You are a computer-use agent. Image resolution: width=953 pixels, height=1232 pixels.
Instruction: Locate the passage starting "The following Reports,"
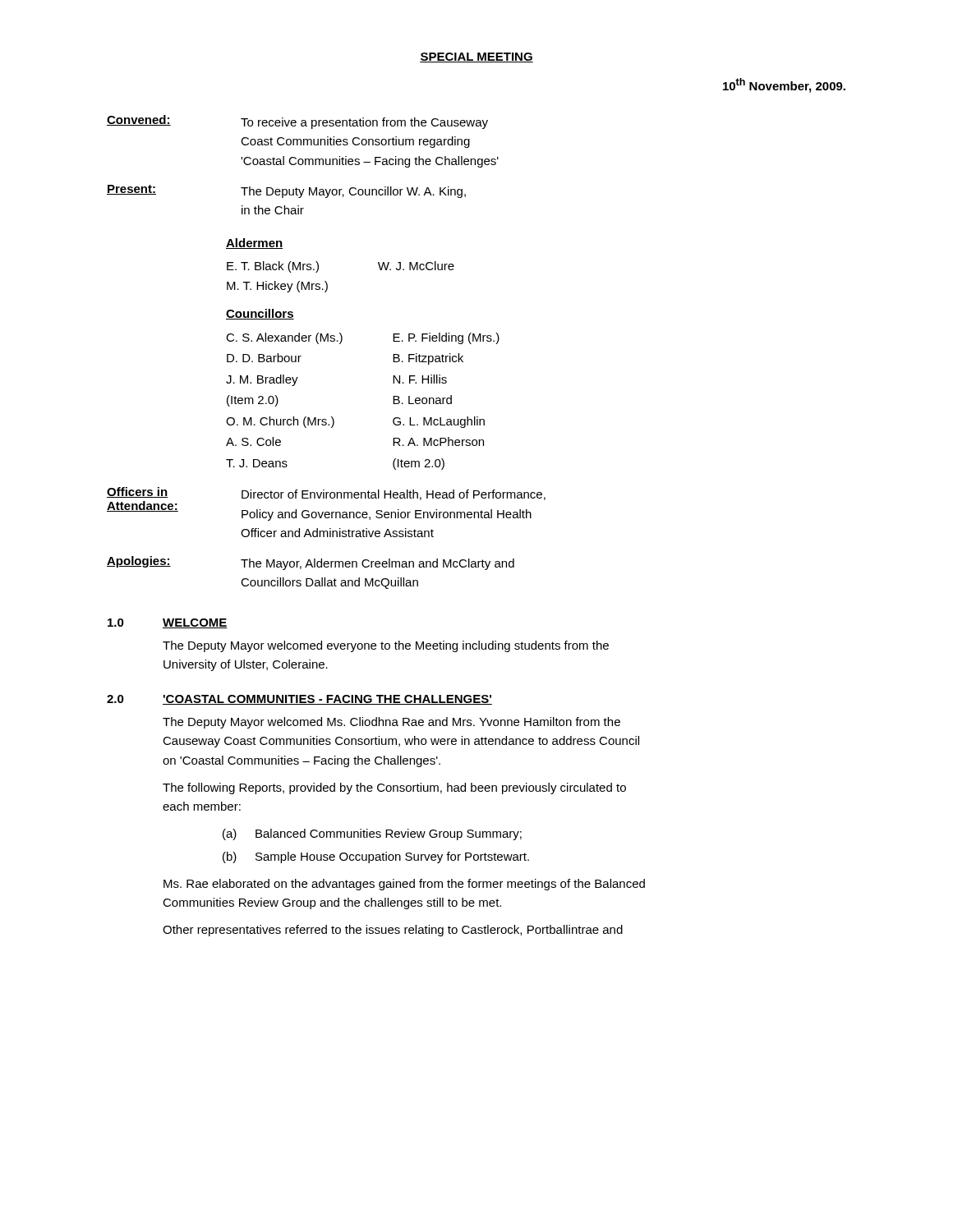(x=395, y=797)
